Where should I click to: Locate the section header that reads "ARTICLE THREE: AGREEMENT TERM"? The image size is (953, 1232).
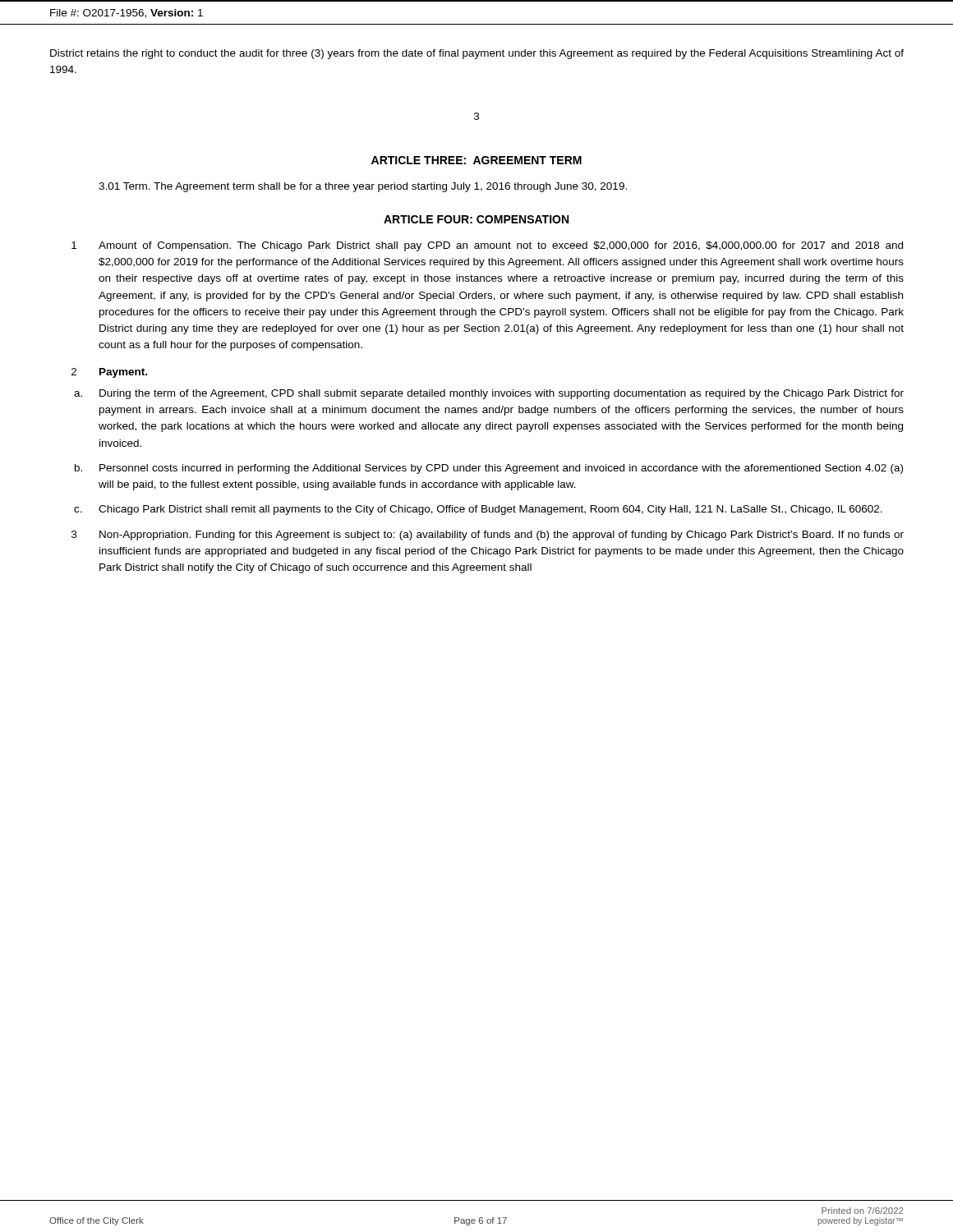click(476, 160)
